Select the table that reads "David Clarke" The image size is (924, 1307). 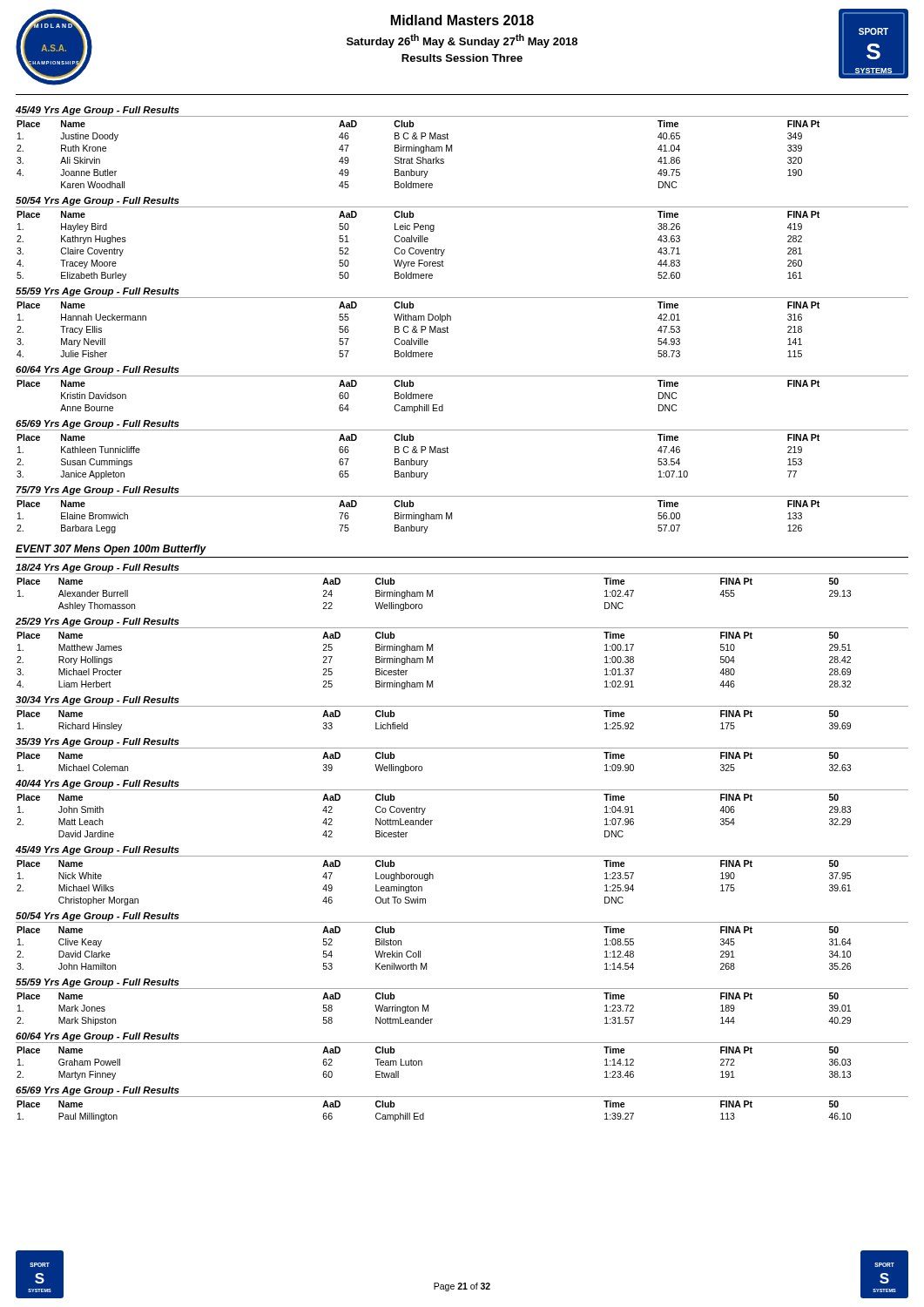(462, 948)
